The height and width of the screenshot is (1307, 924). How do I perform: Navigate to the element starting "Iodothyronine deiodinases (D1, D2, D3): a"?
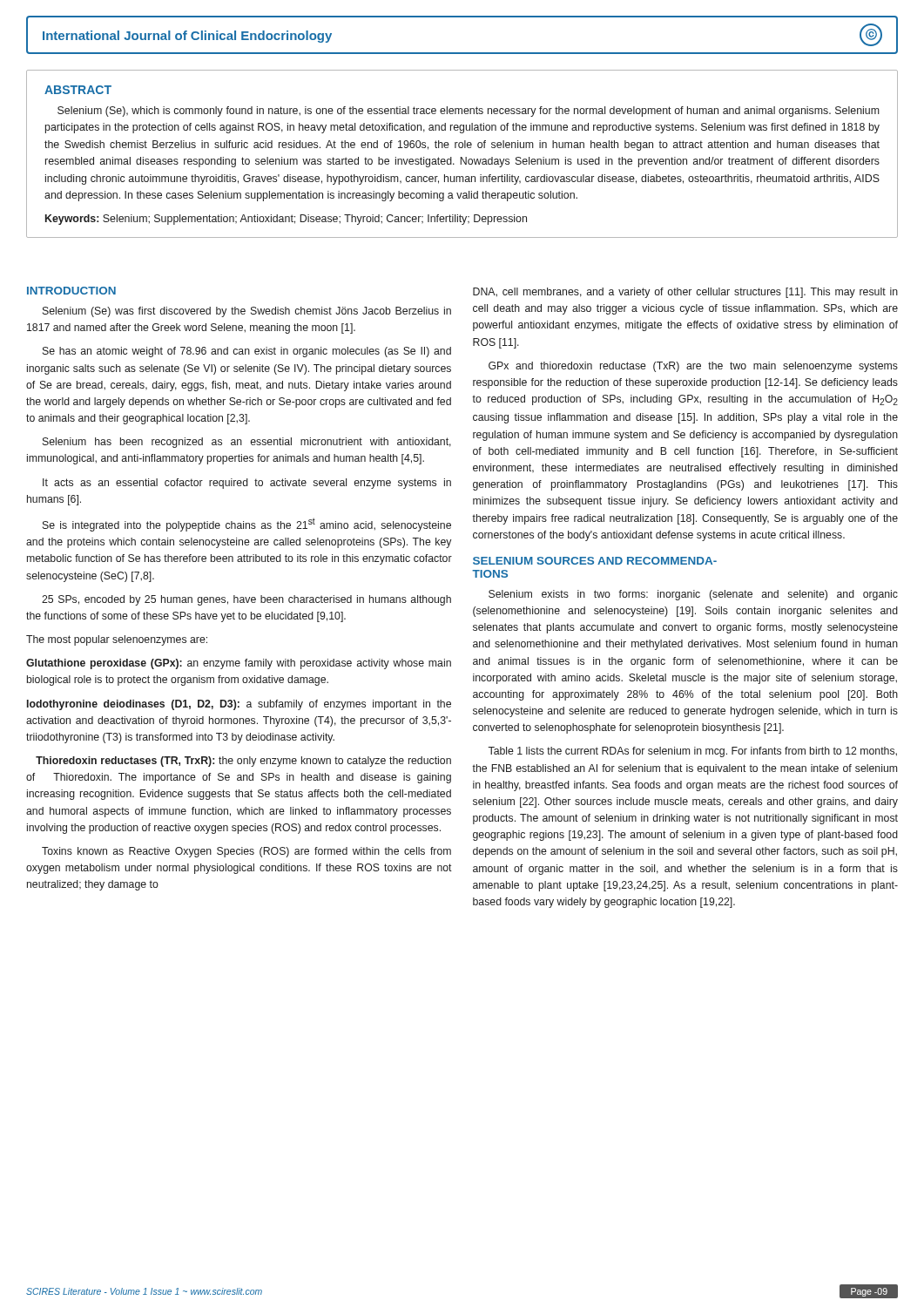tap(239, 720)
